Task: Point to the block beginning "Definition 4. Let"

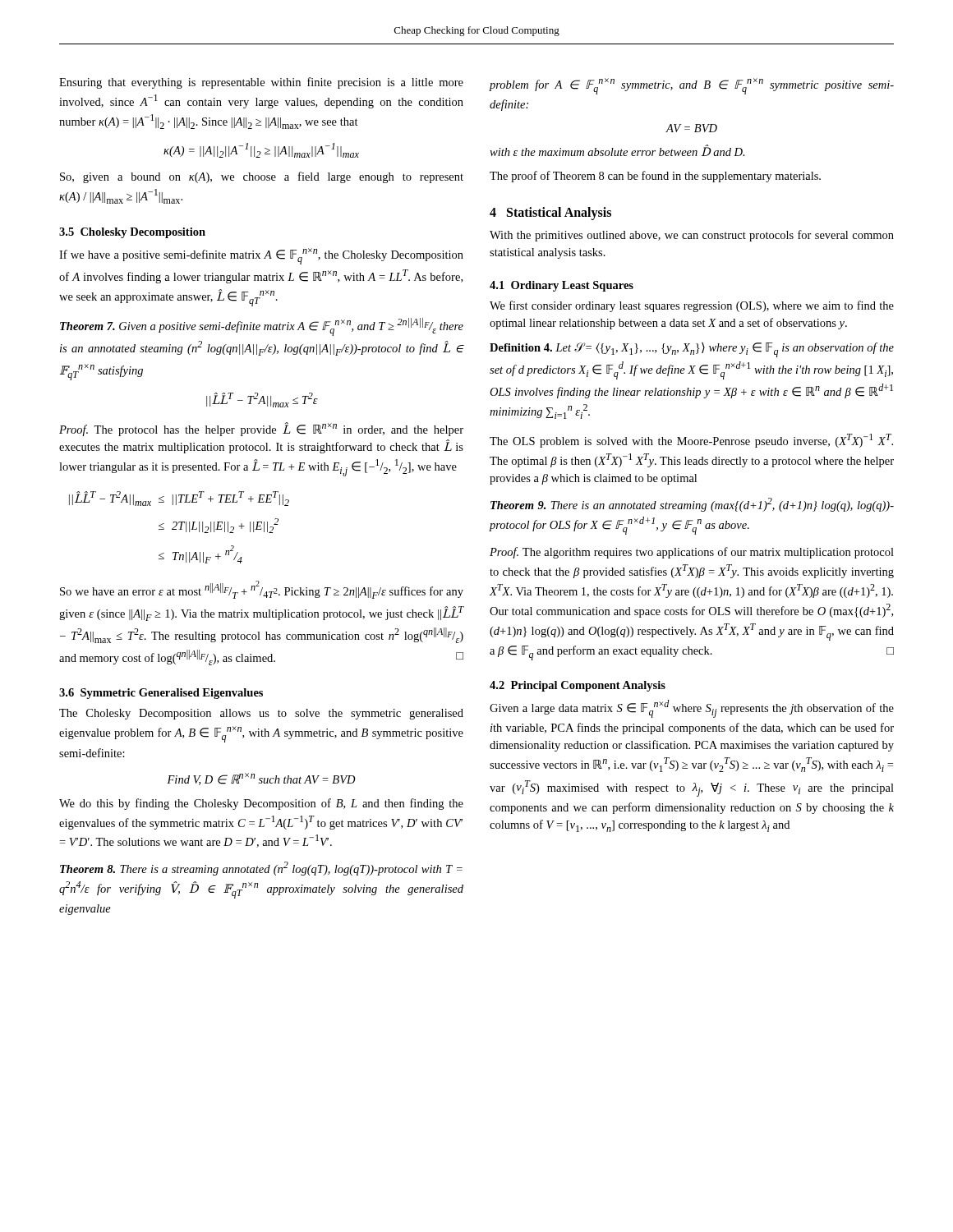Action: pyautogui.click(x=692, y=381)
